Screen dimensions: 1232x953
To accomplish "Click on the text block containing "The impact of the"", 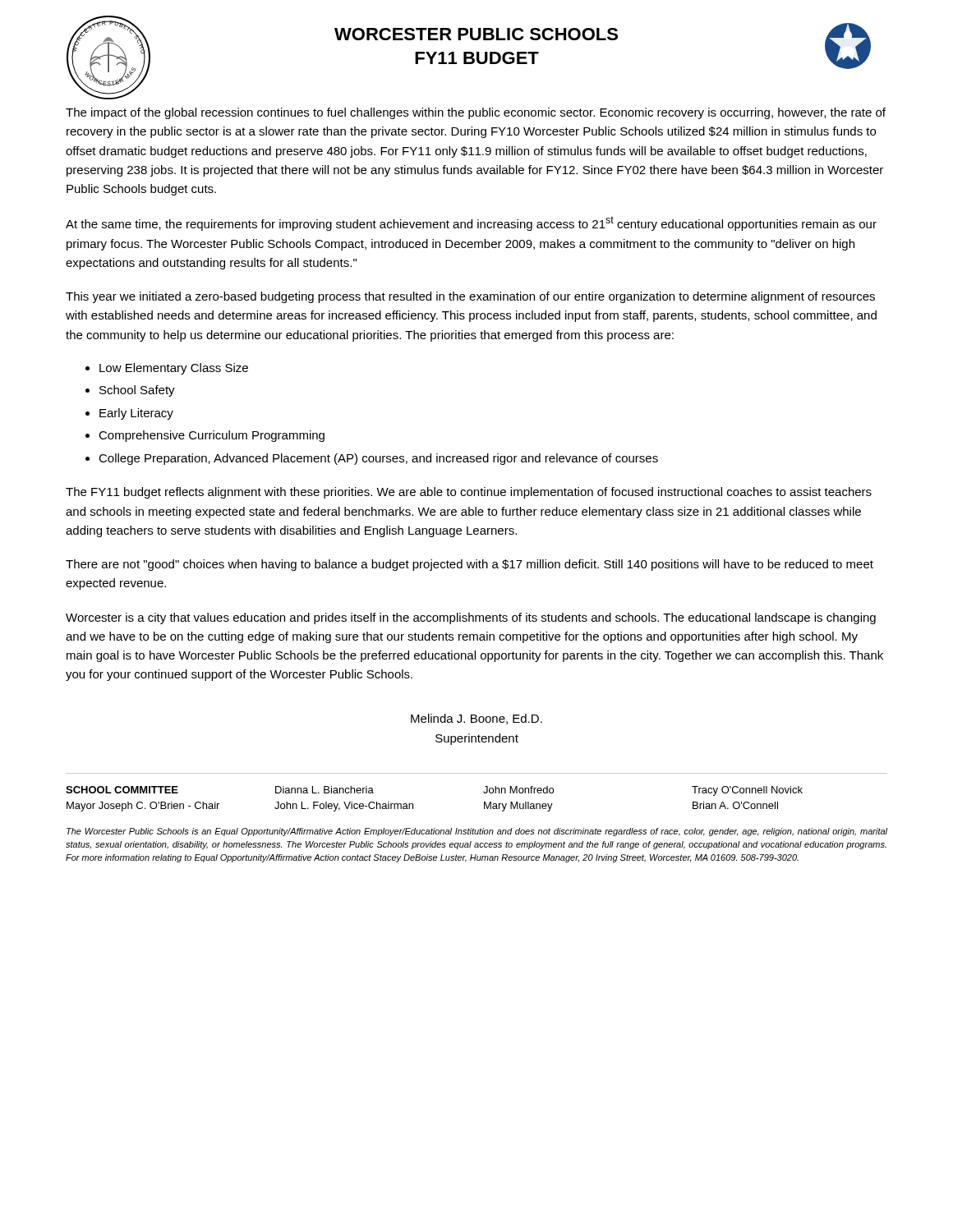I will (476, 150).
